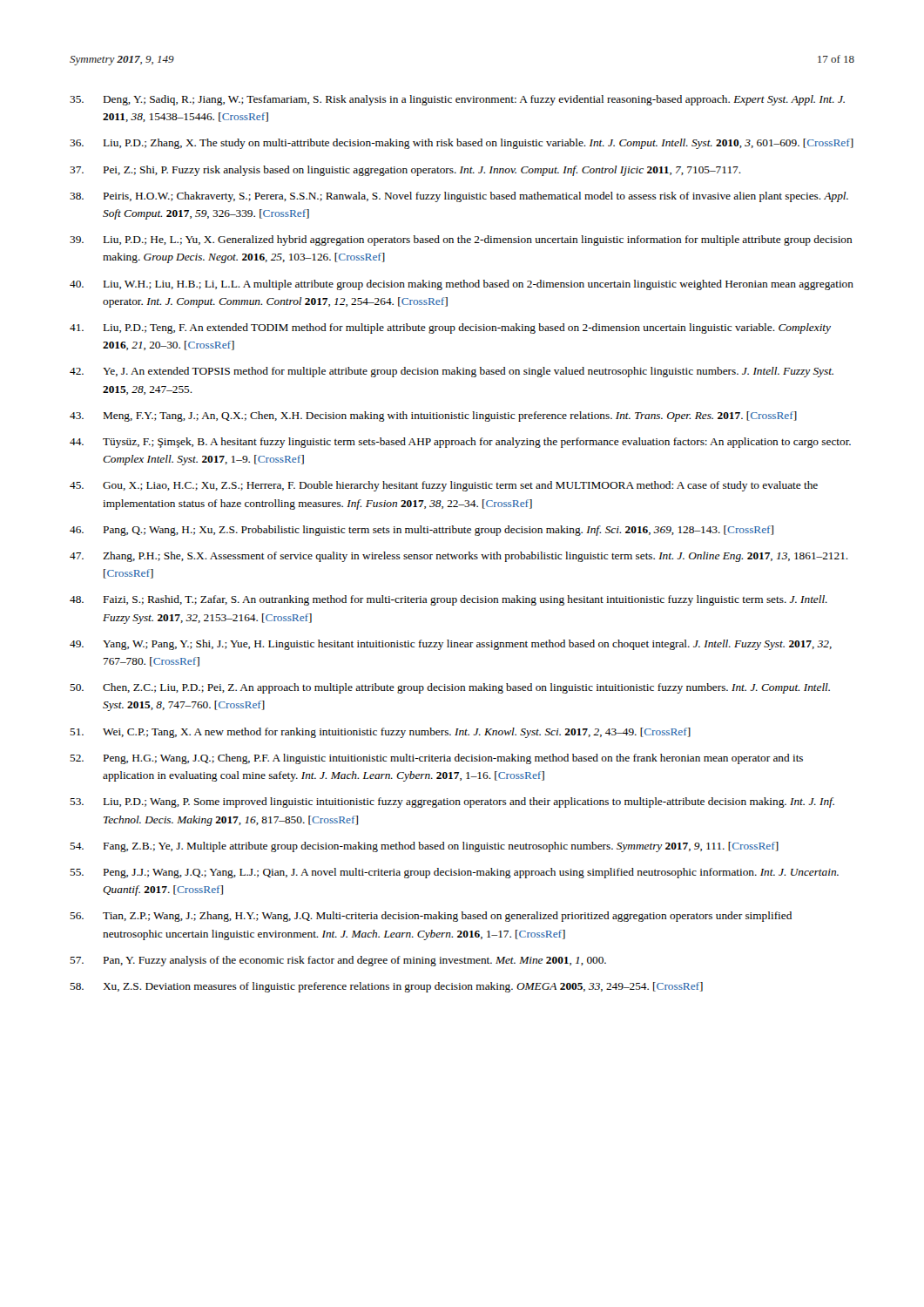
Task: Click on the list item that reads "41. Liu, P.D.; Teng, F. An"
Action: (462, 337)
